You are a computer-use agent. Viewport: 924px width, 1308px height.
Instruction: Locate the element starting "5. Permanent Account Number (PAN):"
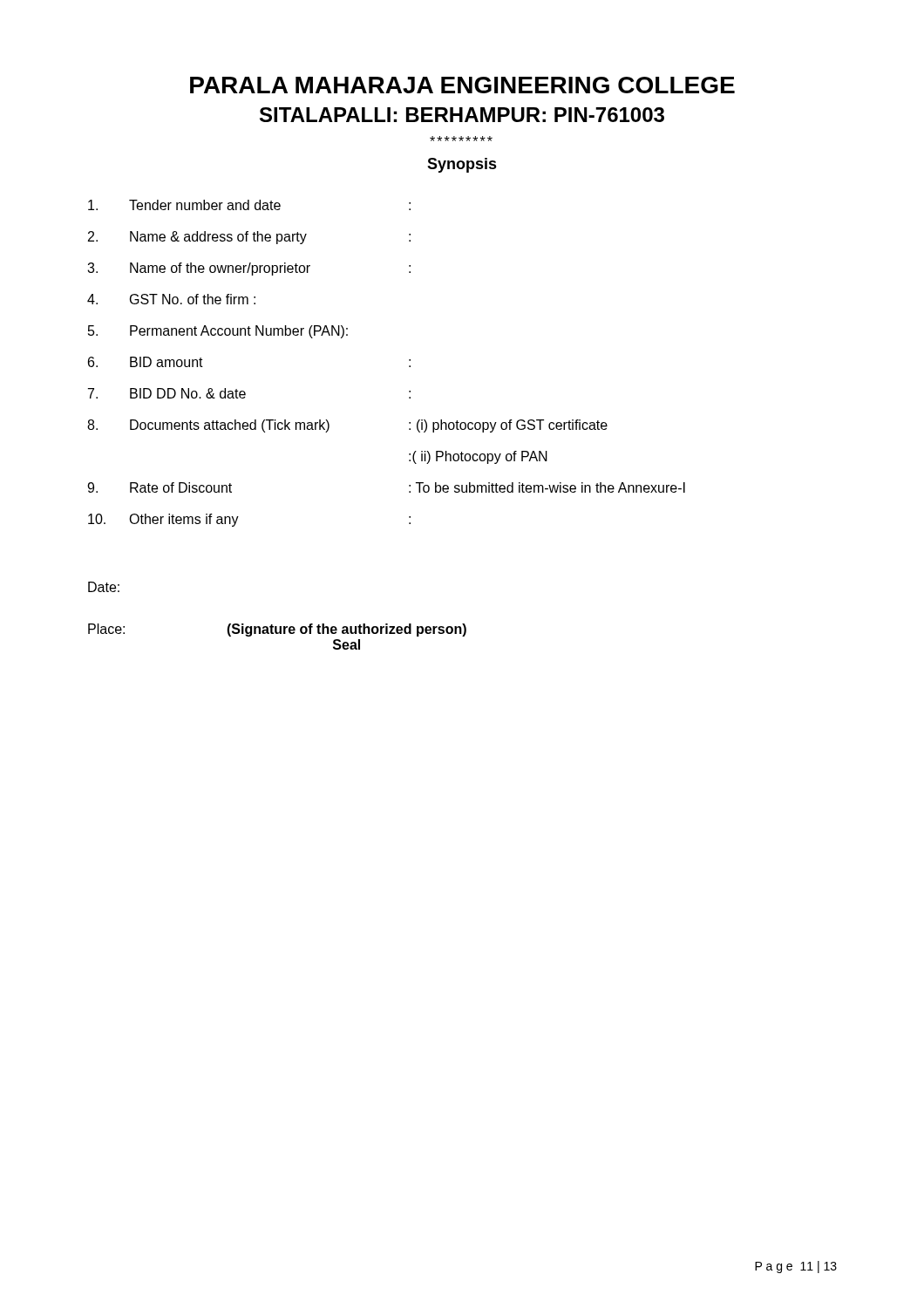pos(248,331)
